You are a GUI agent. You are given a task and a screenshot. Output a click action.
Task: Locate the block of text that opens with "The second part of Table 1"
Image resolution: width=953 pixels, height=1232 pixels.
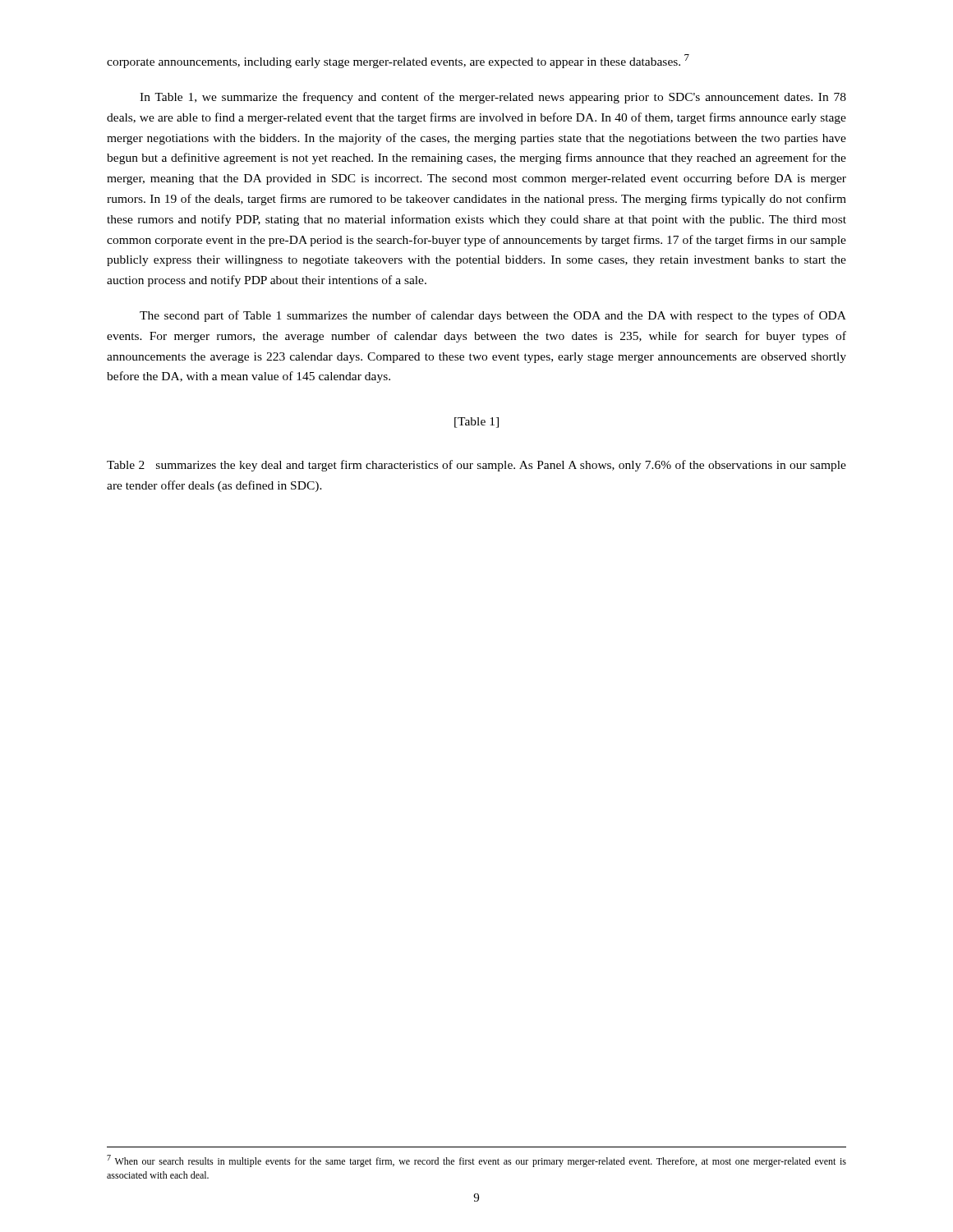[476, 346]
